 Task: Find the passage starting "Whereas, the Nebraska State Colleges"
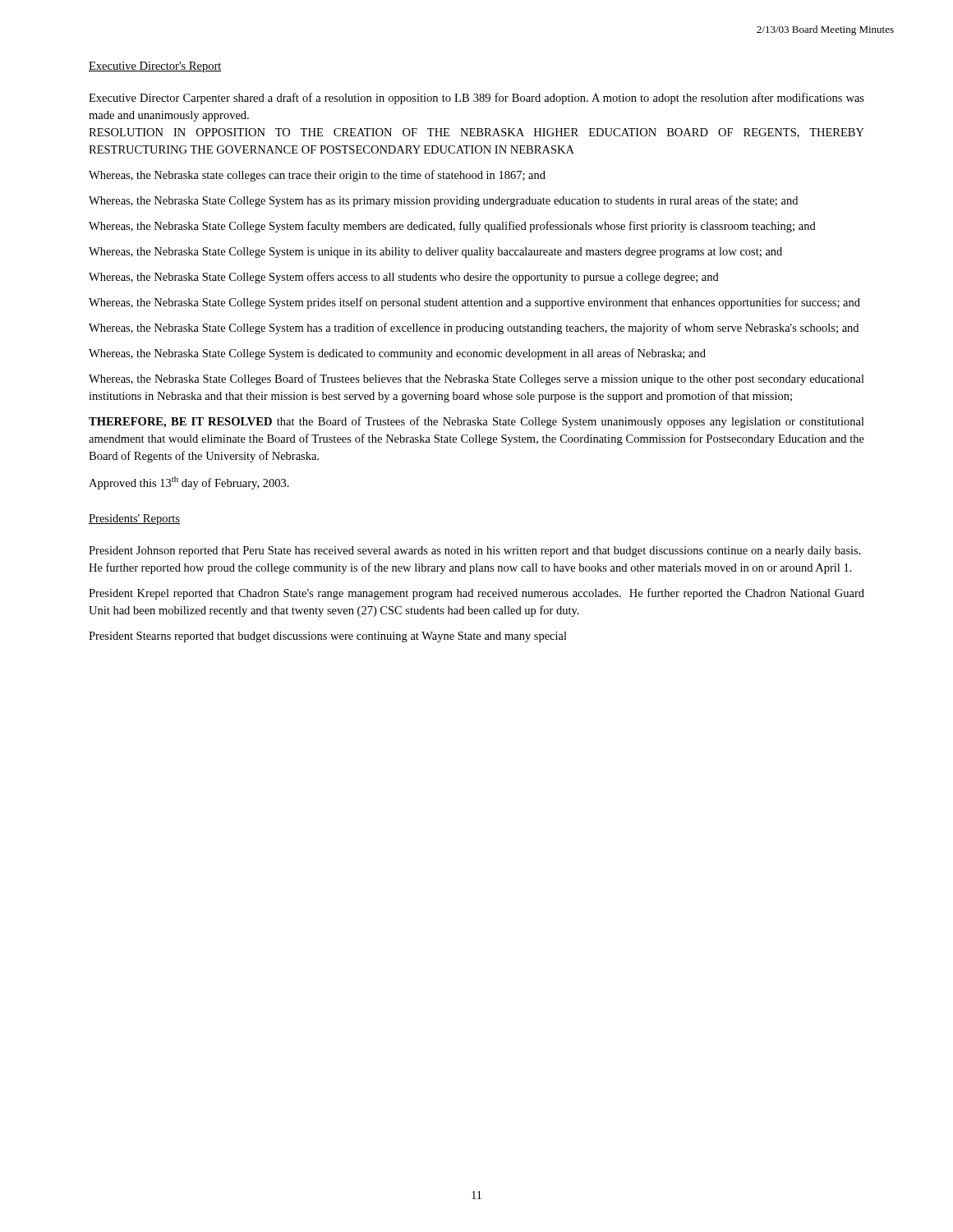pos(476,387)
